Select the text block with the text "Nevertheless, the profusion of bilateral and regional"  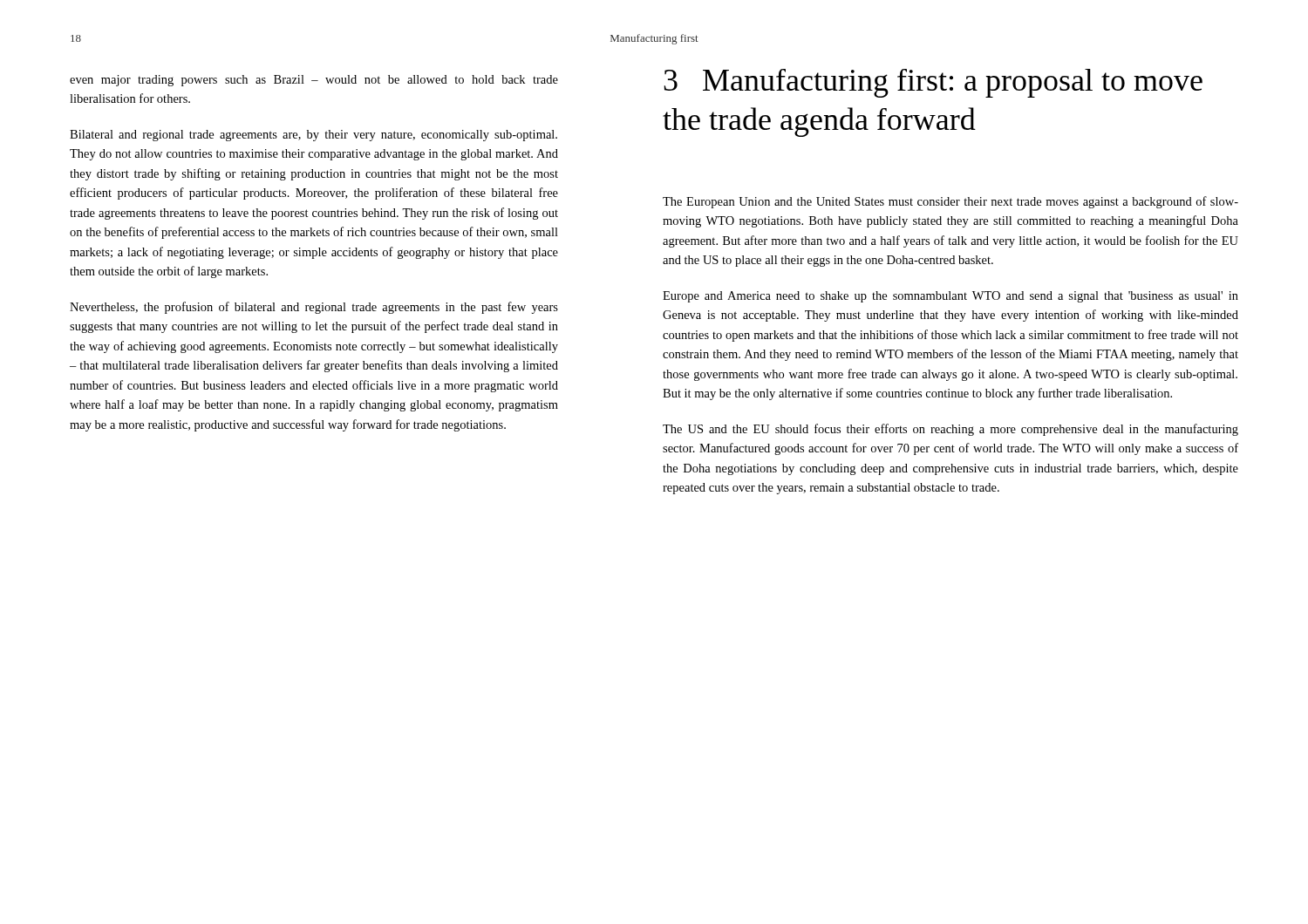pos(314,366)
